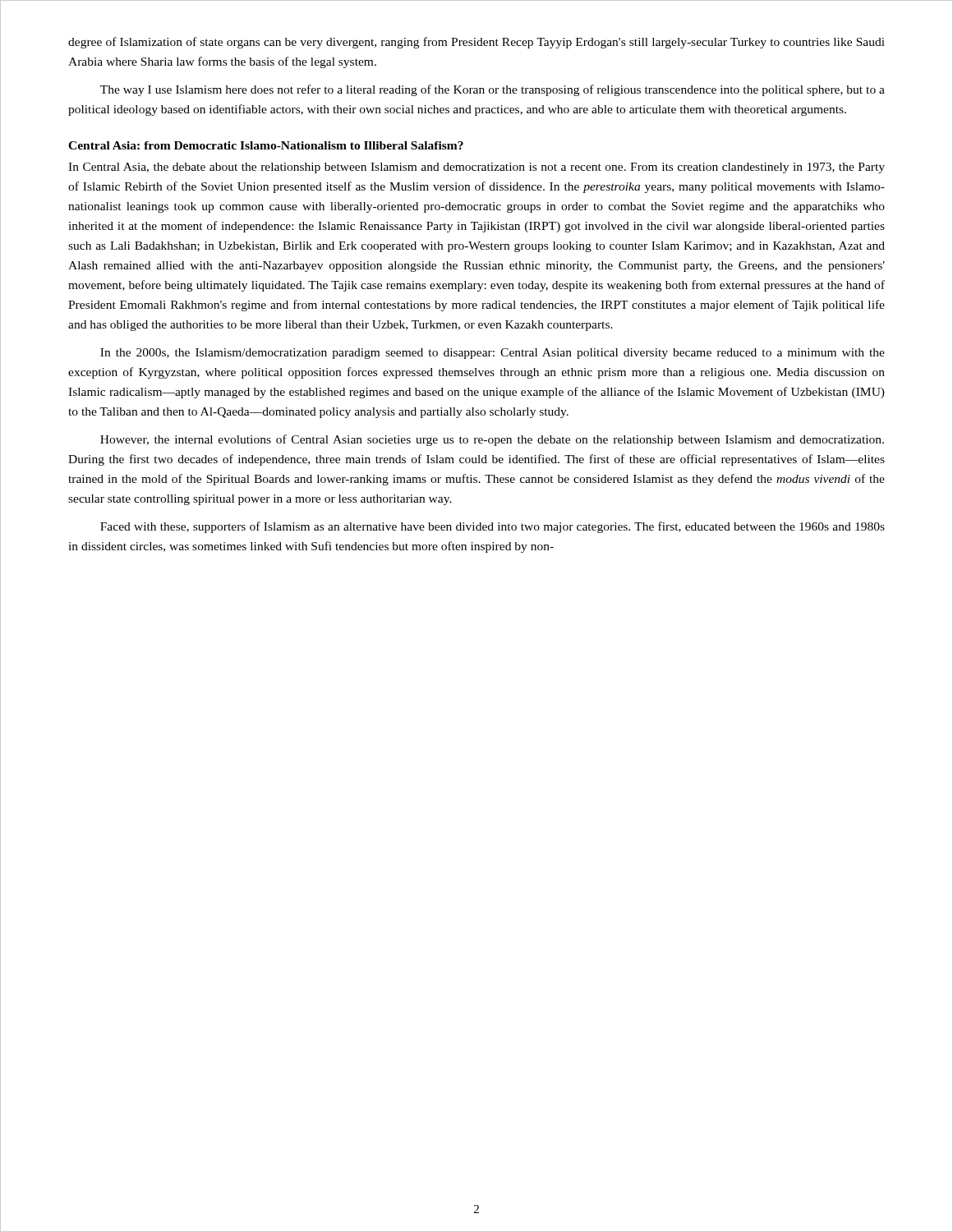Locate the text block that reads "However, the internal evolutions of Central"
The width and height of the screenshot is (953, 1232).
(x=476, y=469)
